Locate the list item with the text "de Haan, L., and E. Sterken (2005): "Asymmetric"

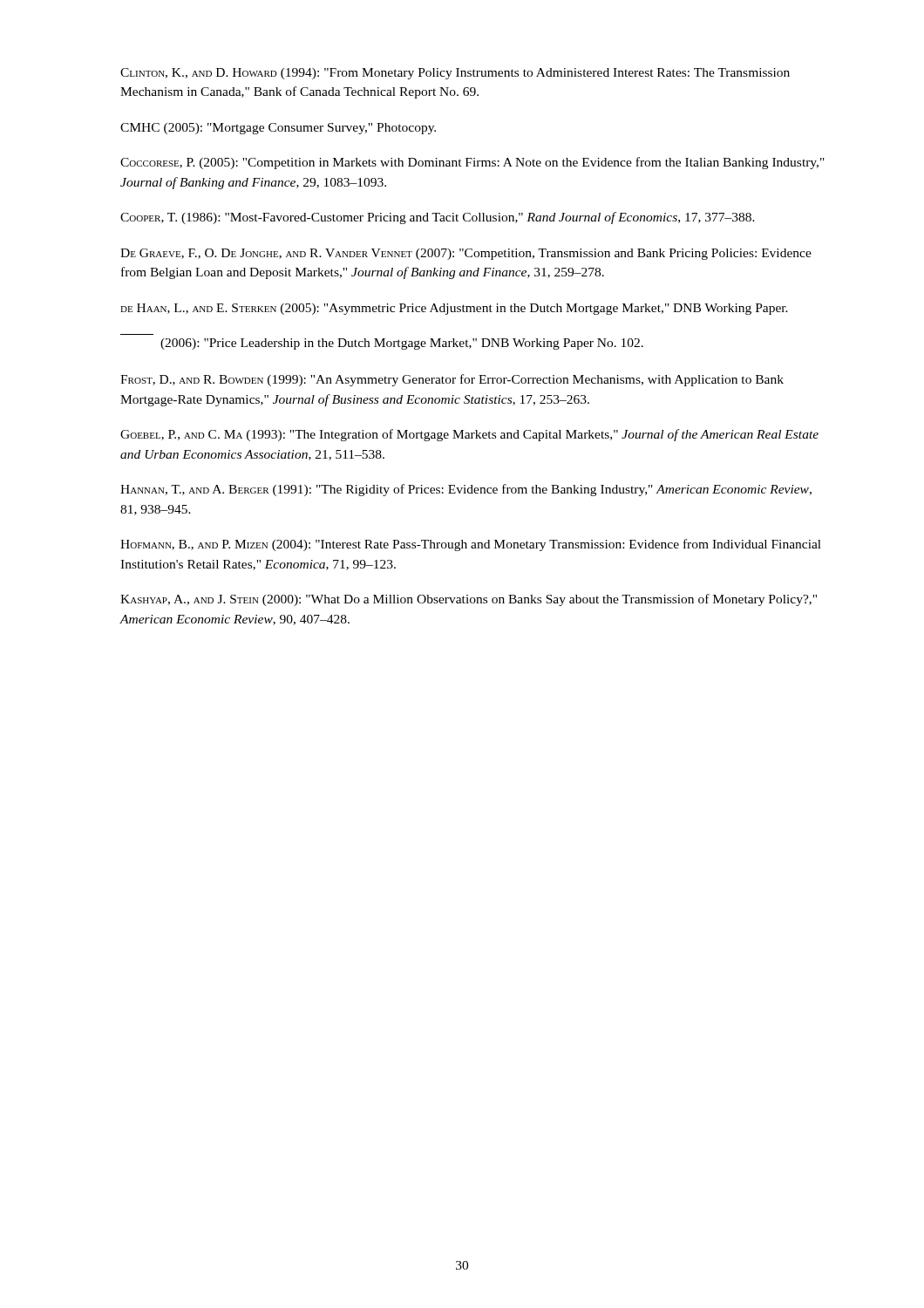coord(462,308)
